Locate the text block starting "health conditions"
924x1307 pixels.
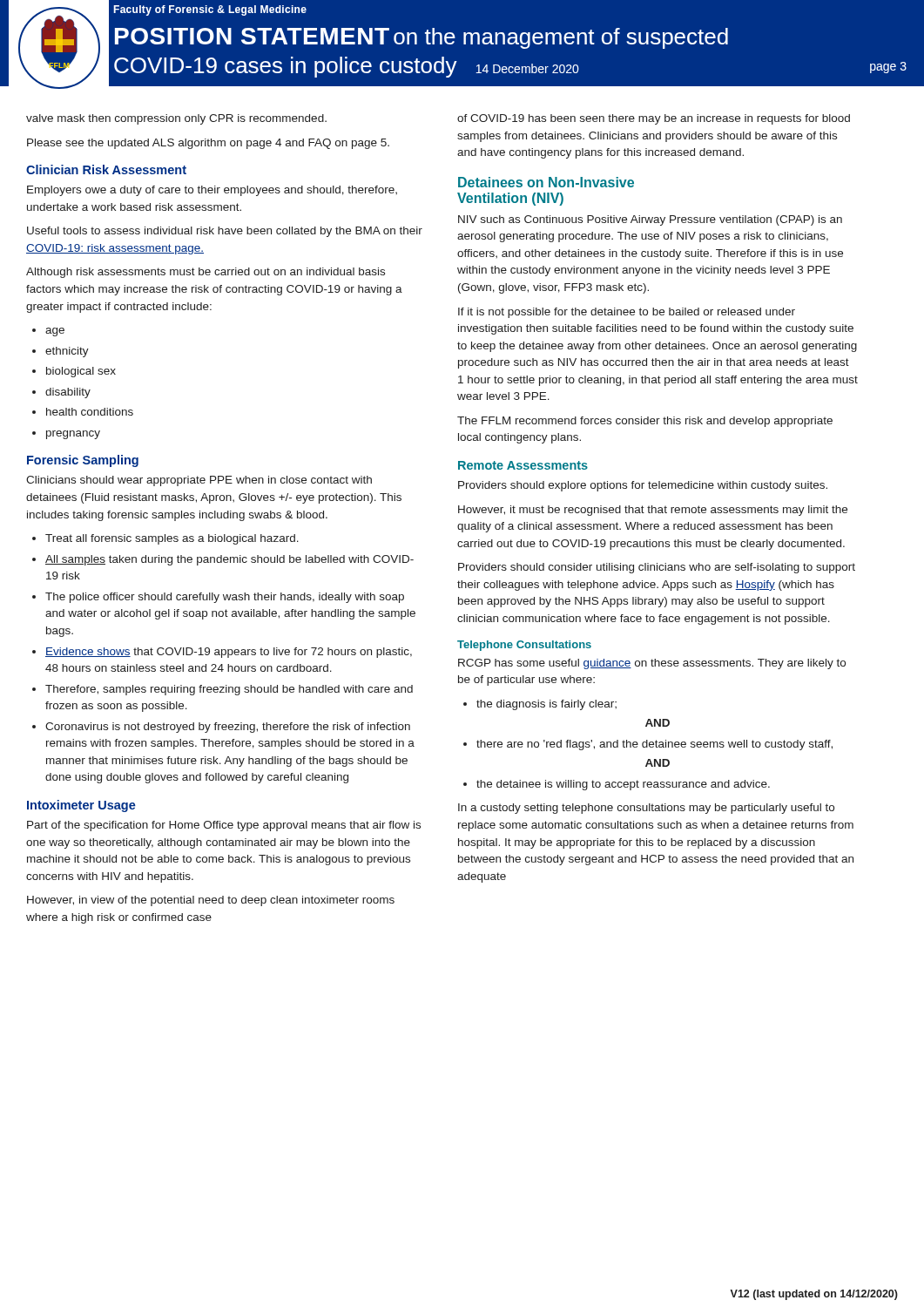click(89, 412)
